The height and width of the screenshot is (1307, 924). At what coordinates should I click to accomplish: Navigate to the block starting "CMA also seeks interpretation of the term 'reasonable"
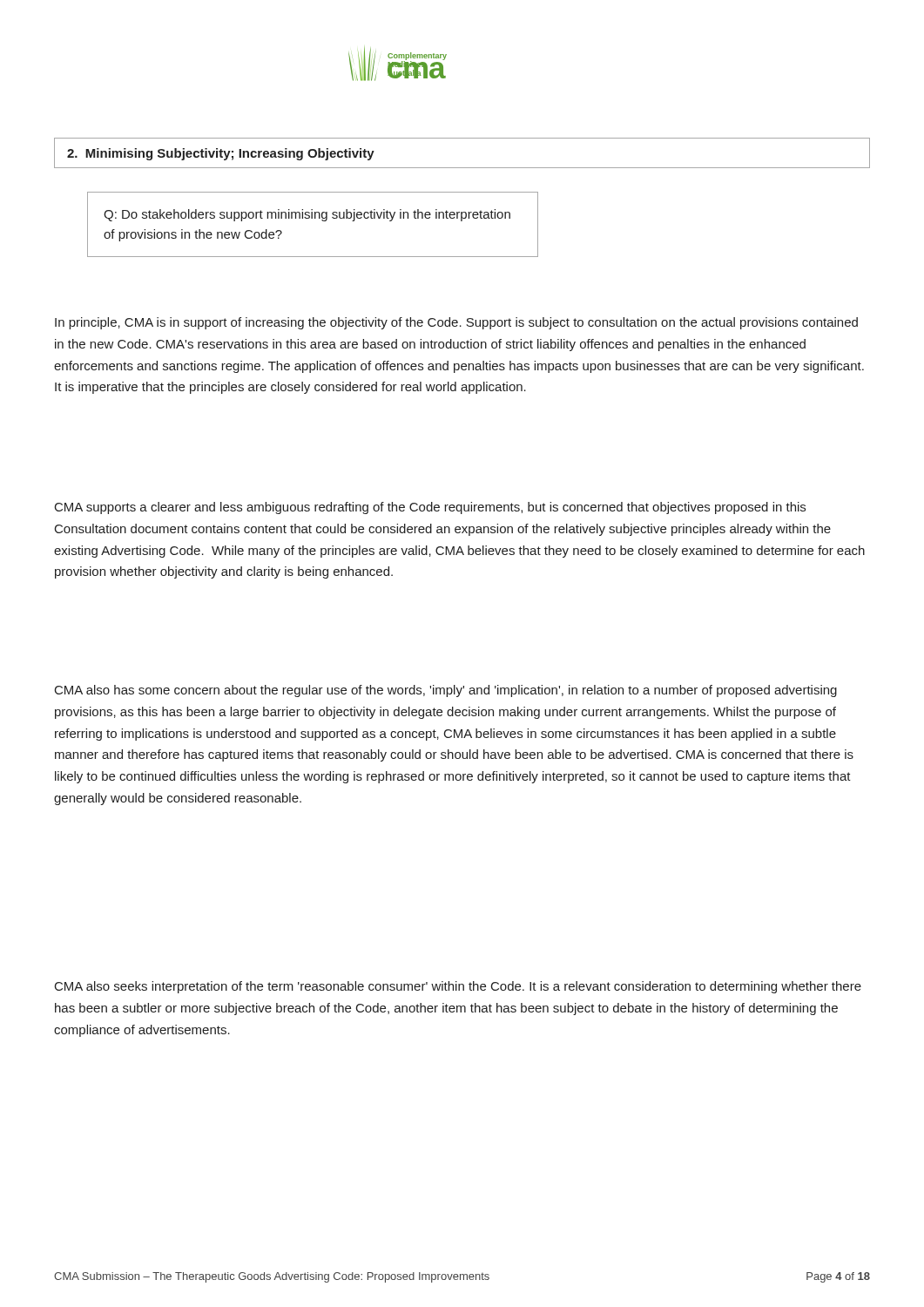[x=458, y=1008]
